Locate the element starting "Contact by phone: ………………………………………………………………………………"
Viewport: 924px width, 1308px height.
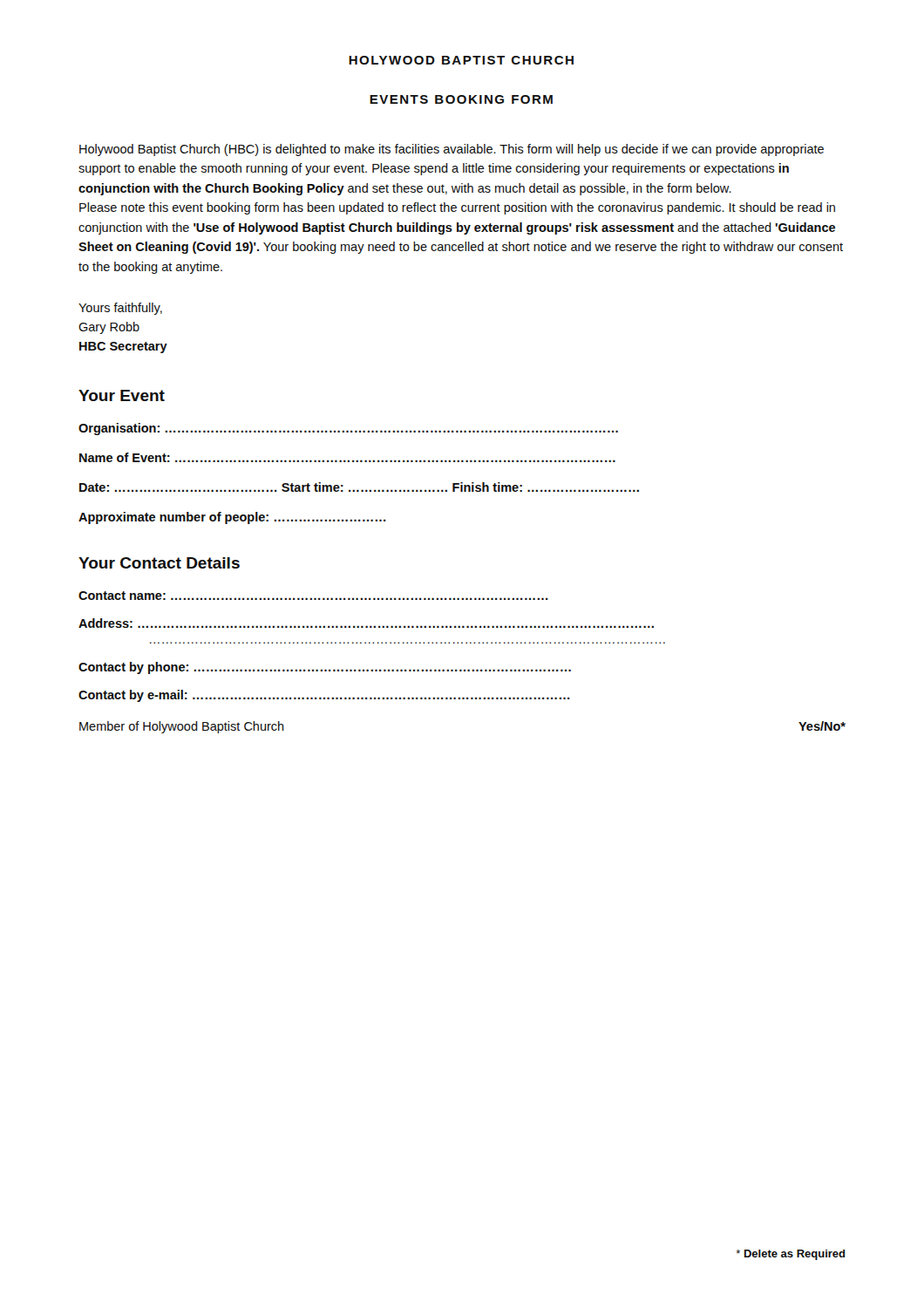pos(325,667)
